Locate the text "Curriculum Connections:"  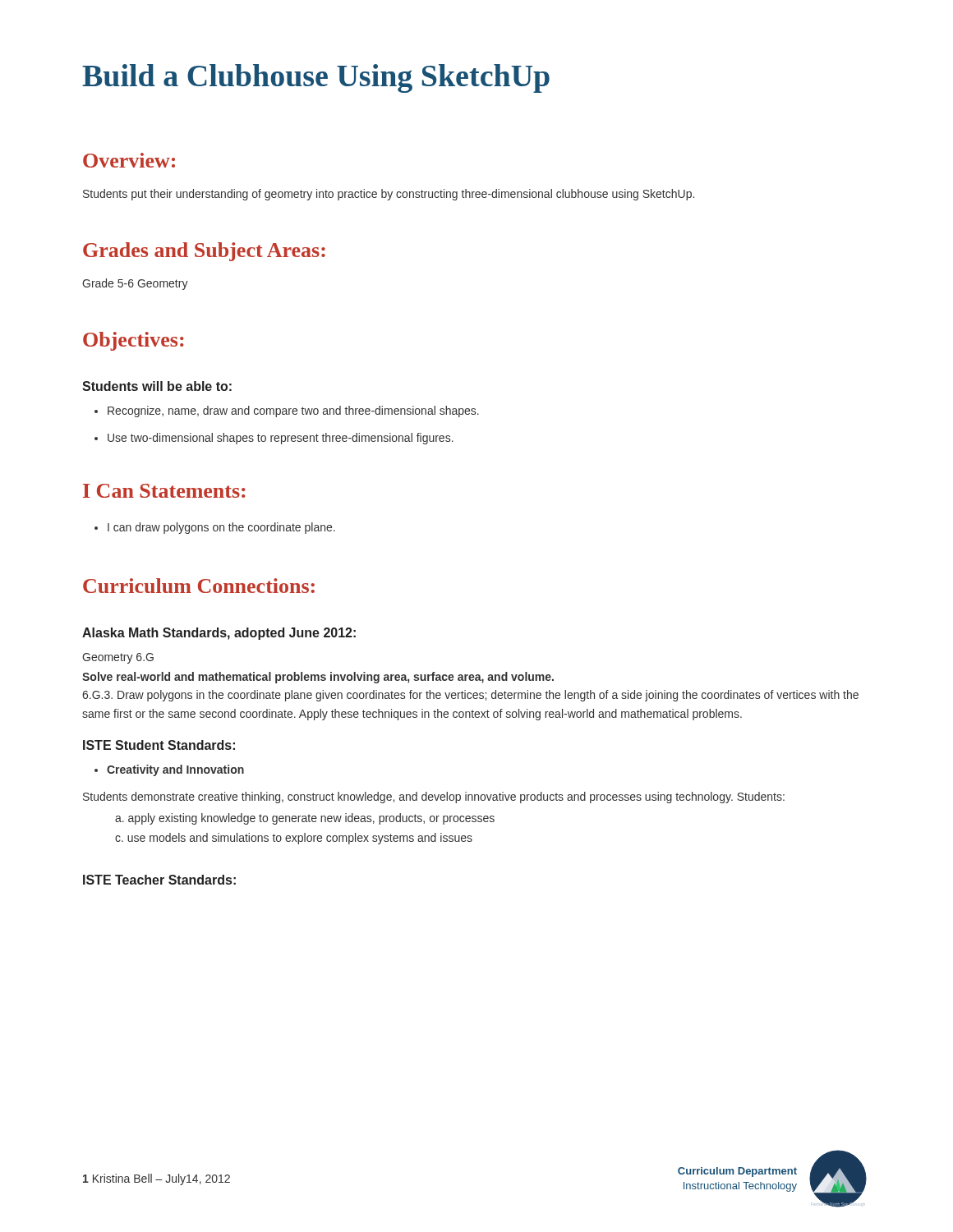click(199, 586)
